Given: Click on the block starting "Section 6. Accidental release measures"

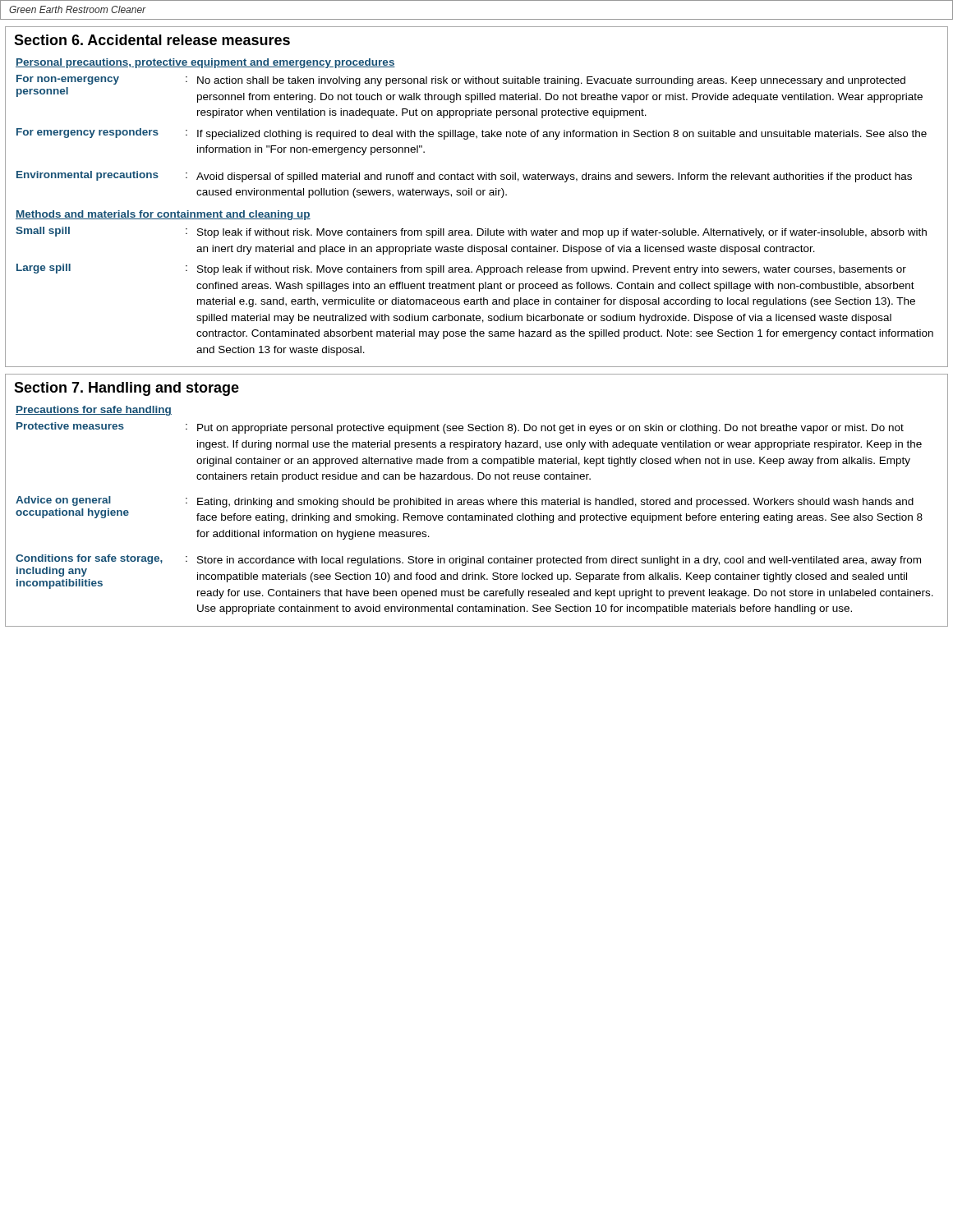Looking at the screenshot, I should click(152, 40).
